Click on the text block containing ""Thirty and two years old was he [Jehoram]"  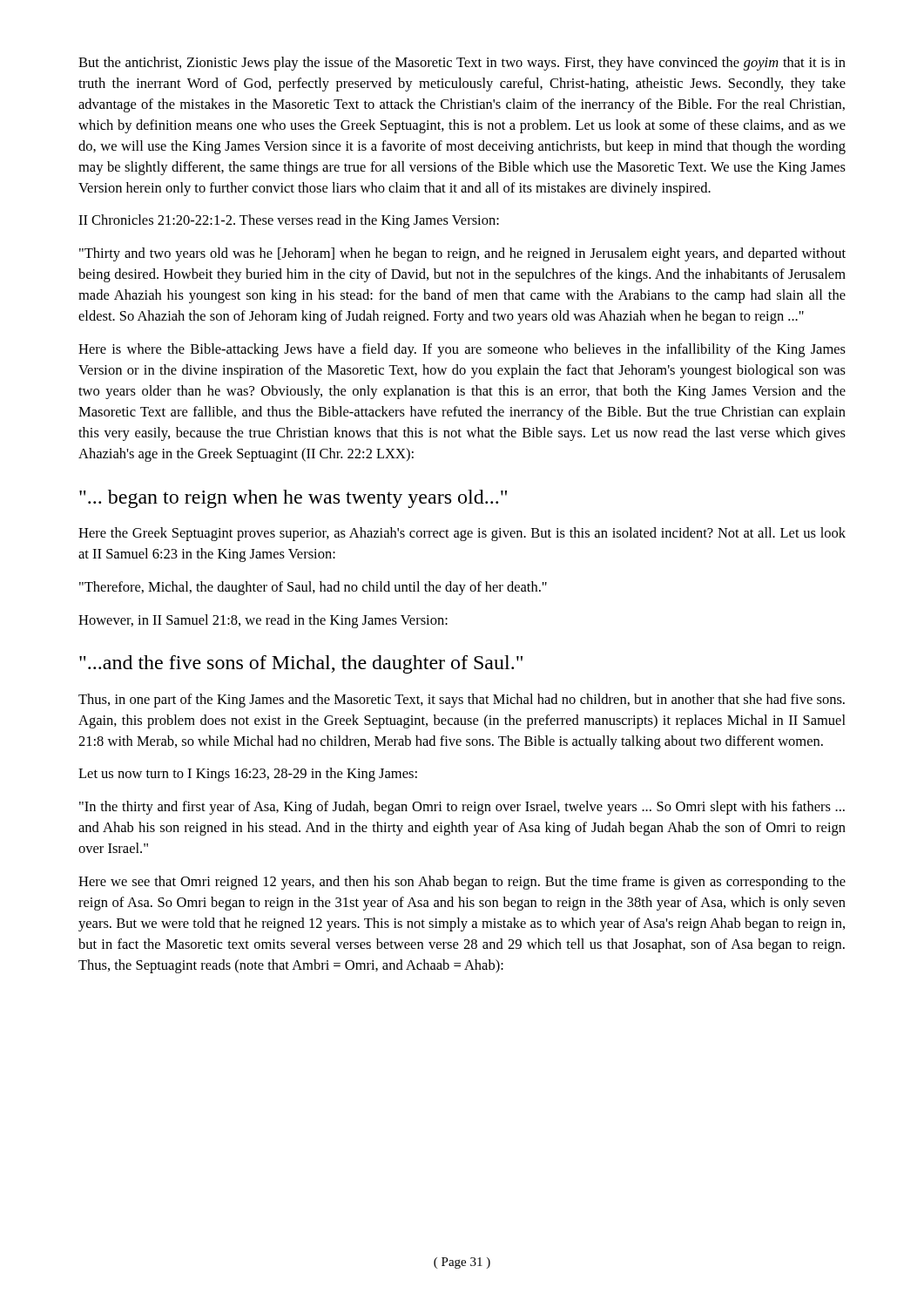pyautogui.click(x=462, y=285)
